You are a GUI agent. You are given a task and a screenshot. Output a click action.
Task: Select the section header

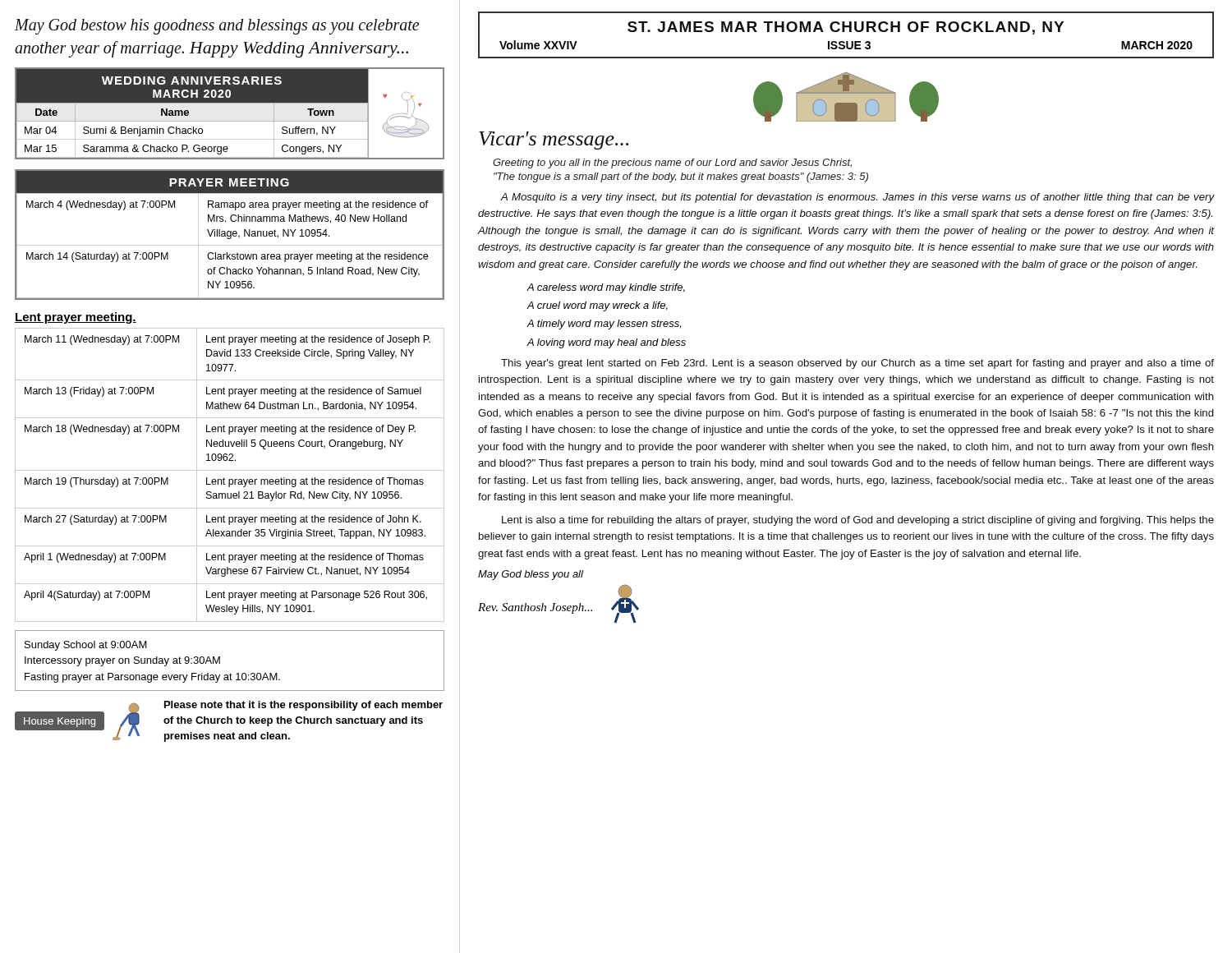(75, 316)
